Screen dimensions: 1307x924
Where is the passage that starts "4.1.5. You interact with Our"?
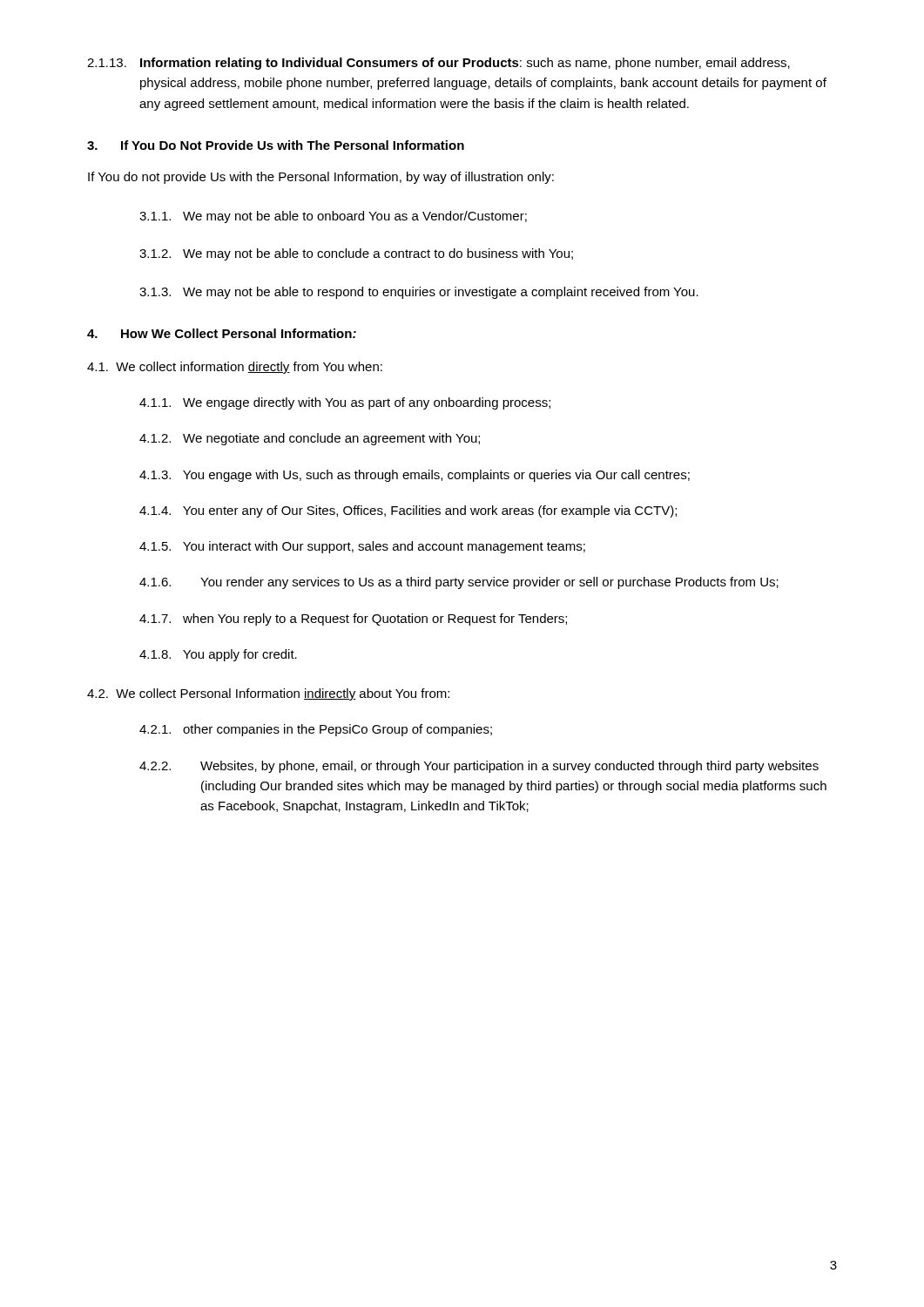(363, 546)
